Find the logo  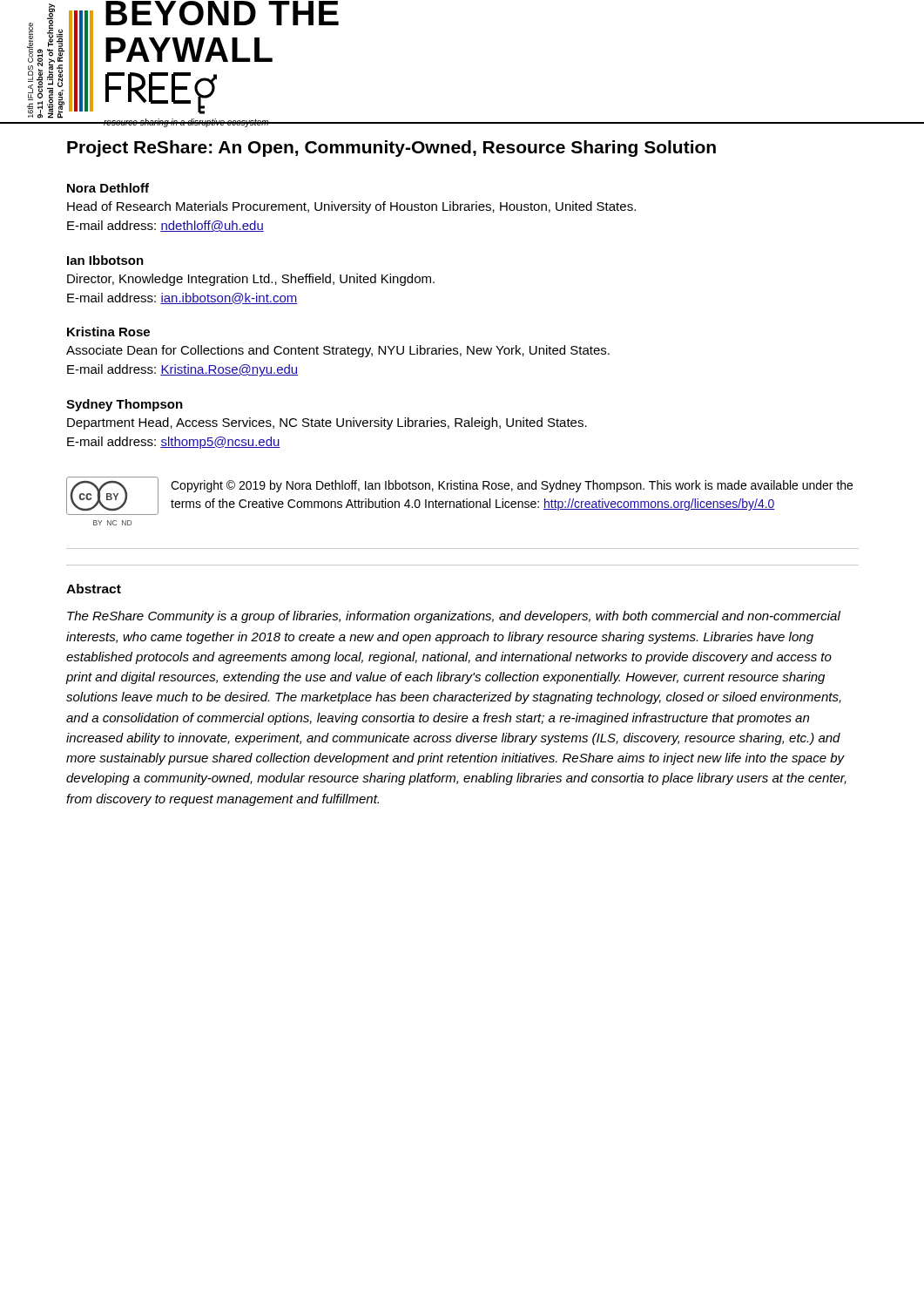pos(462,62)
